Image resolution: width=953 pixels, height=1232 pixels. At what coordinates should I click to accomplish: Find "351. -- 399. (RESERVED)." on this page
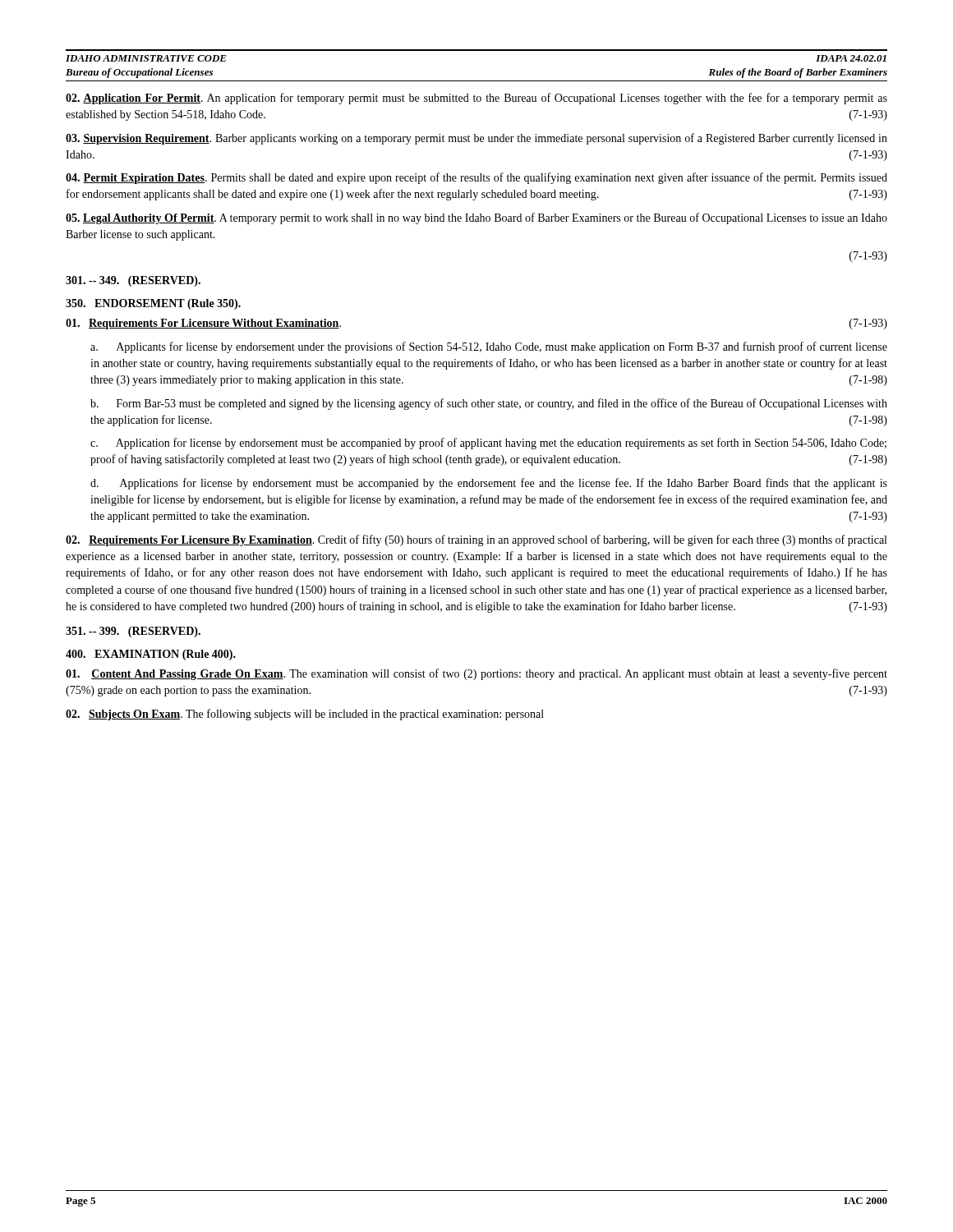133,631
